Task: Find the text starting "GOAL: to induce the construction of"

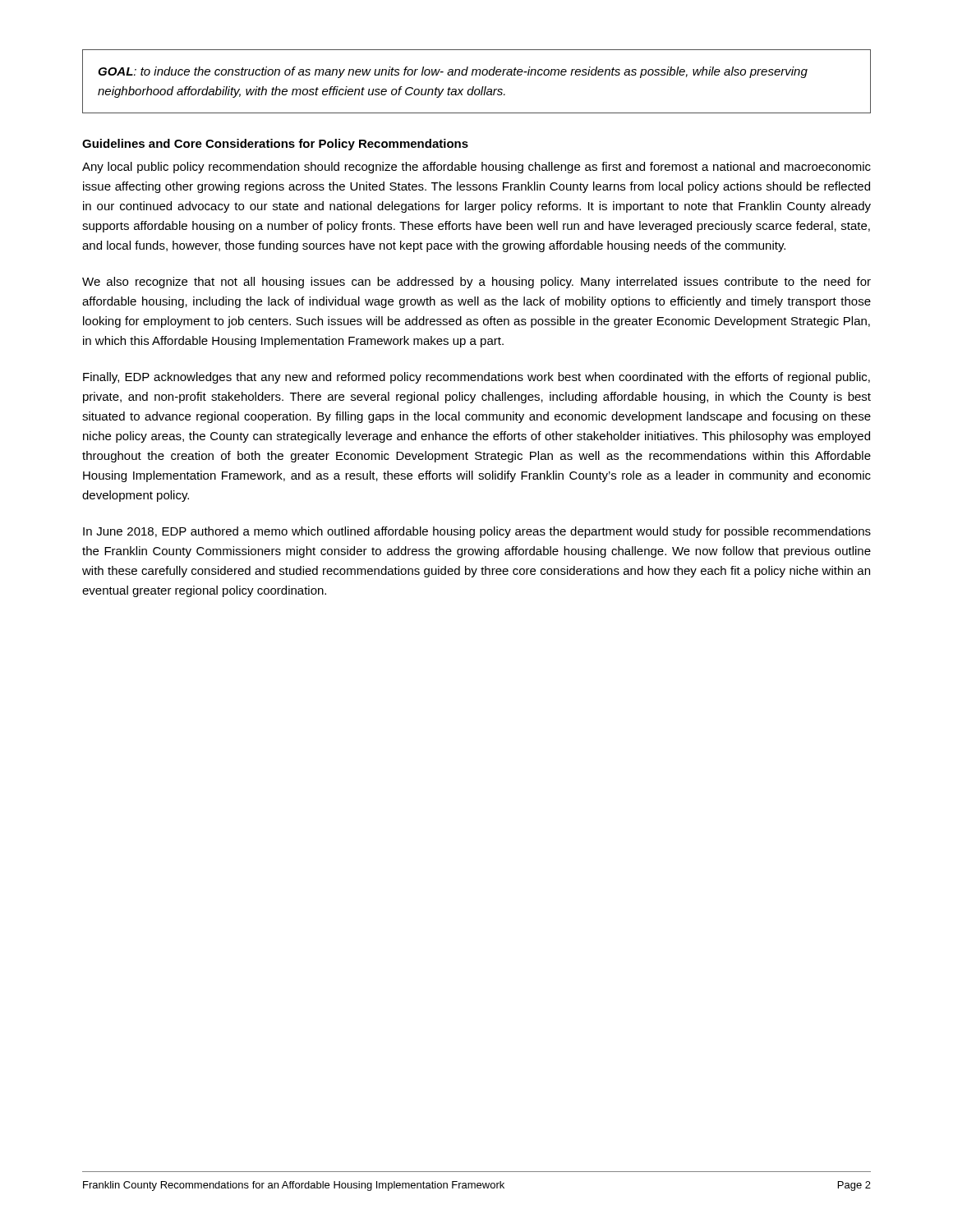Action: coord(476,81)
